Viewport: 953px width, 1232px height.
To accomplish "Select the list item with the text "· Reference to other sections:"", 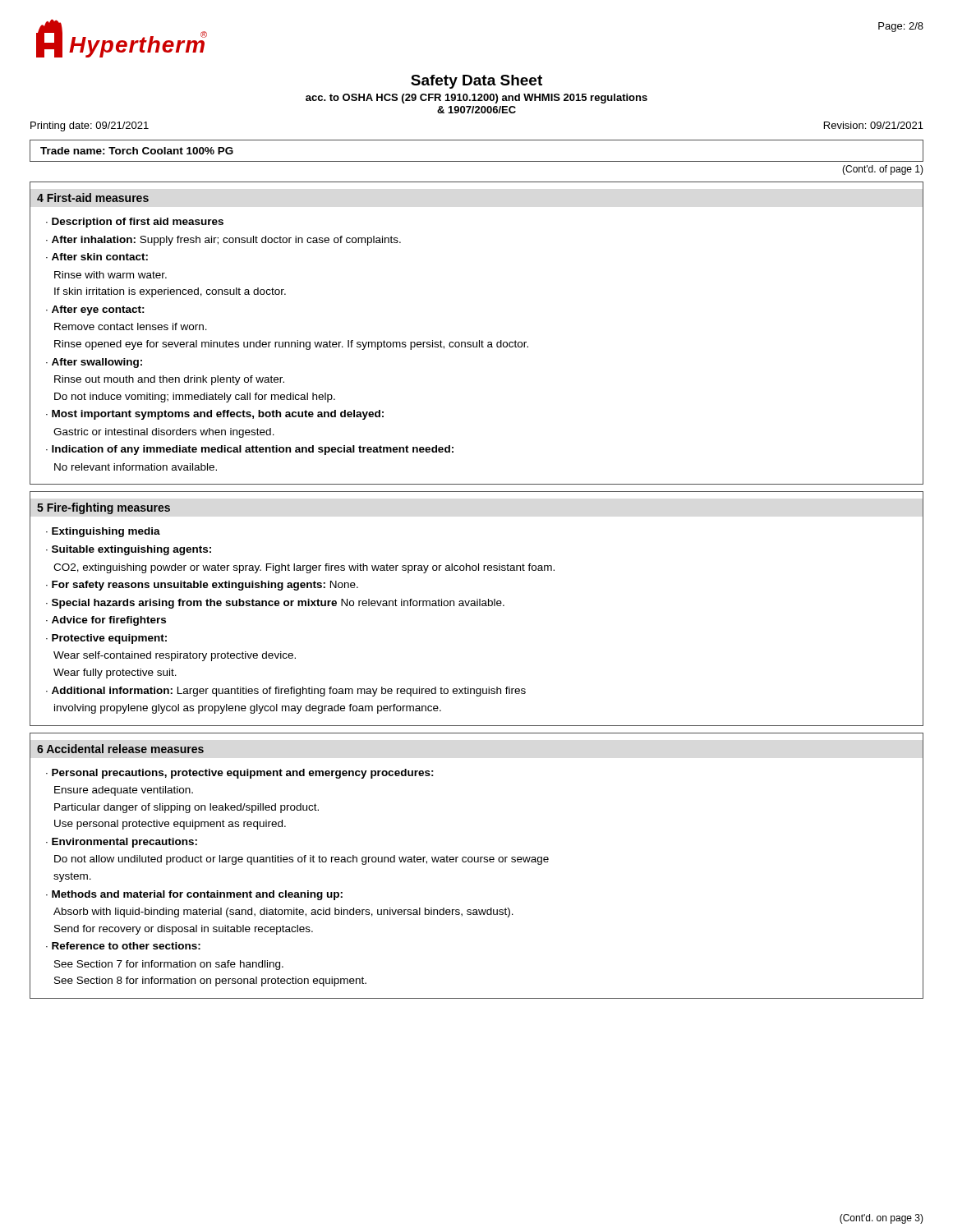I will pyautogui.click(x=123, y=946).
